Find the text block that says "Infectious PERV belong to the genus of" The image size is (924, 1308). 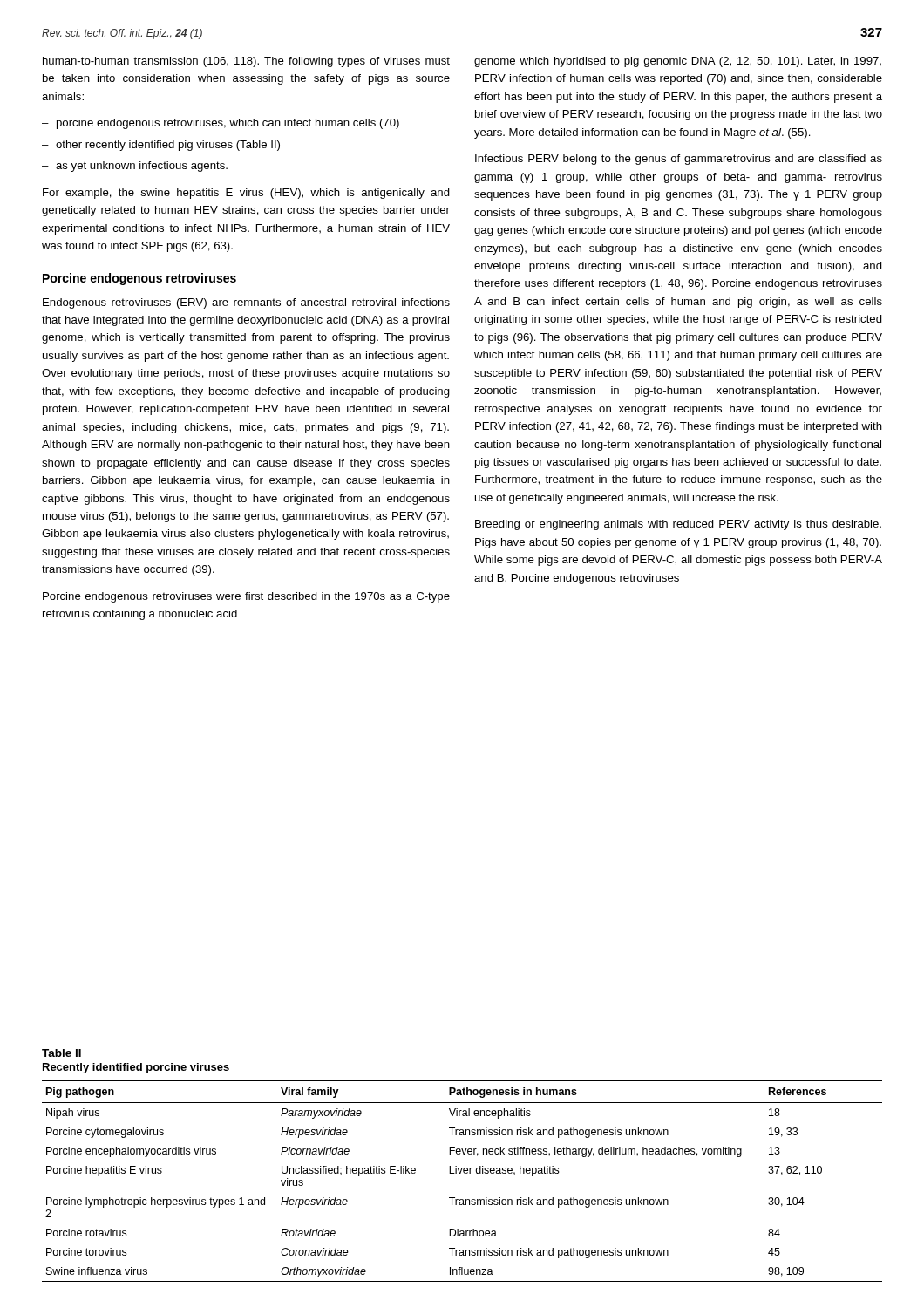tap(678, 328)
